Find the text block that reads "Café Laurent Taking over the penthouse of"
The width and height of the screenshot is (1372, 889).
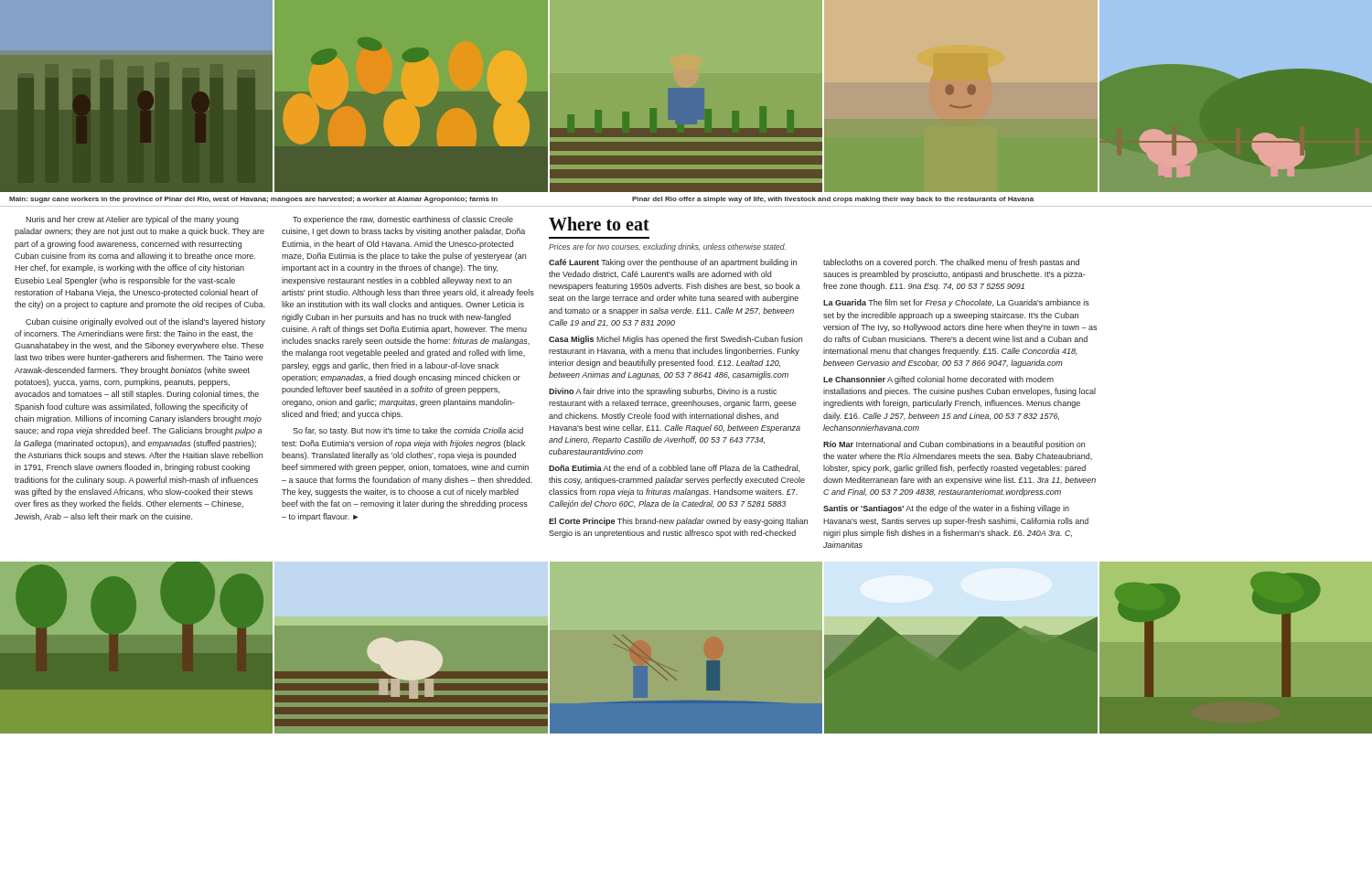coord(680,398)
